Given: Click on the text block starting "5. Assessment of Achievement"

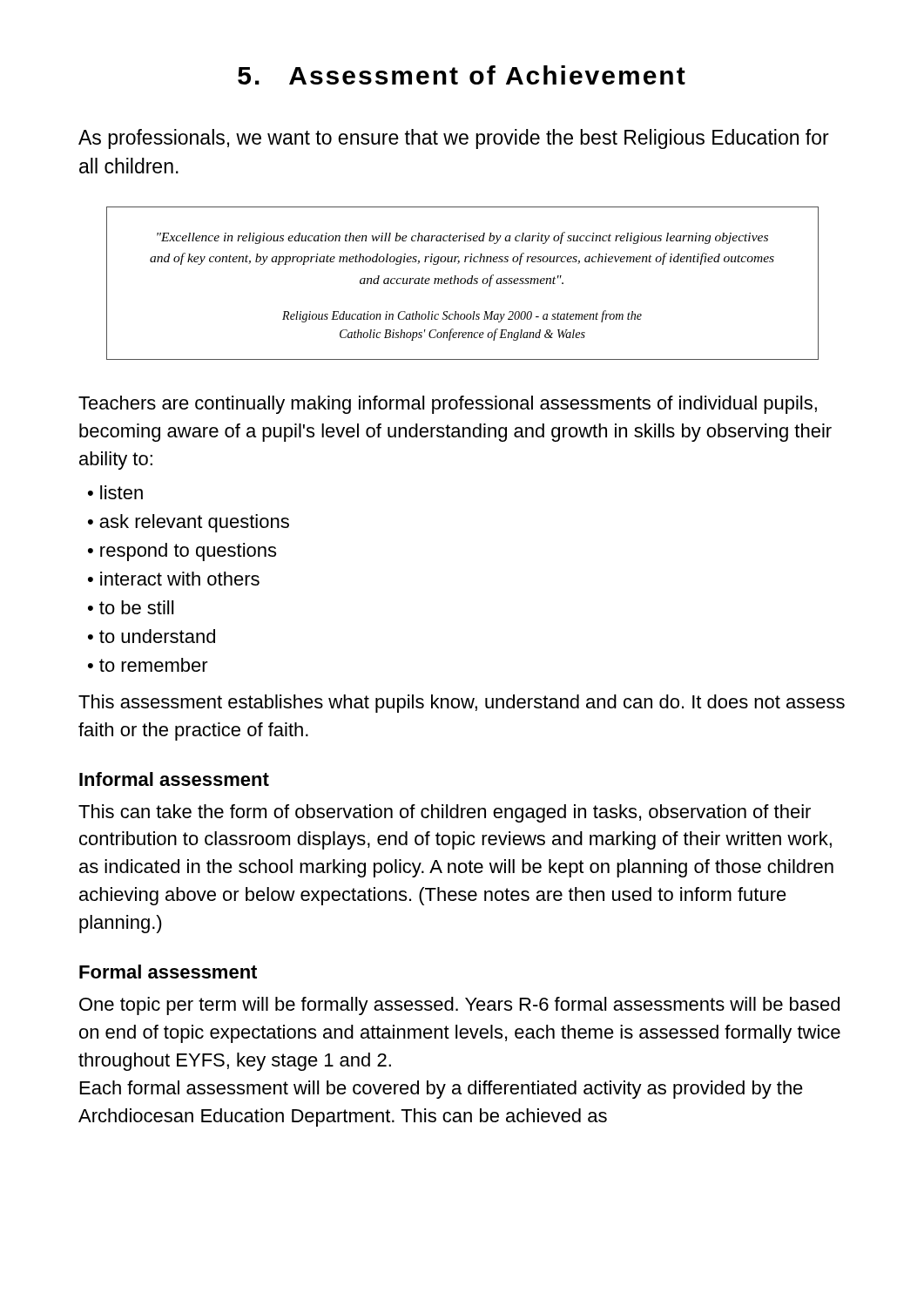Looking at the screenshot, I should [462, 76].
